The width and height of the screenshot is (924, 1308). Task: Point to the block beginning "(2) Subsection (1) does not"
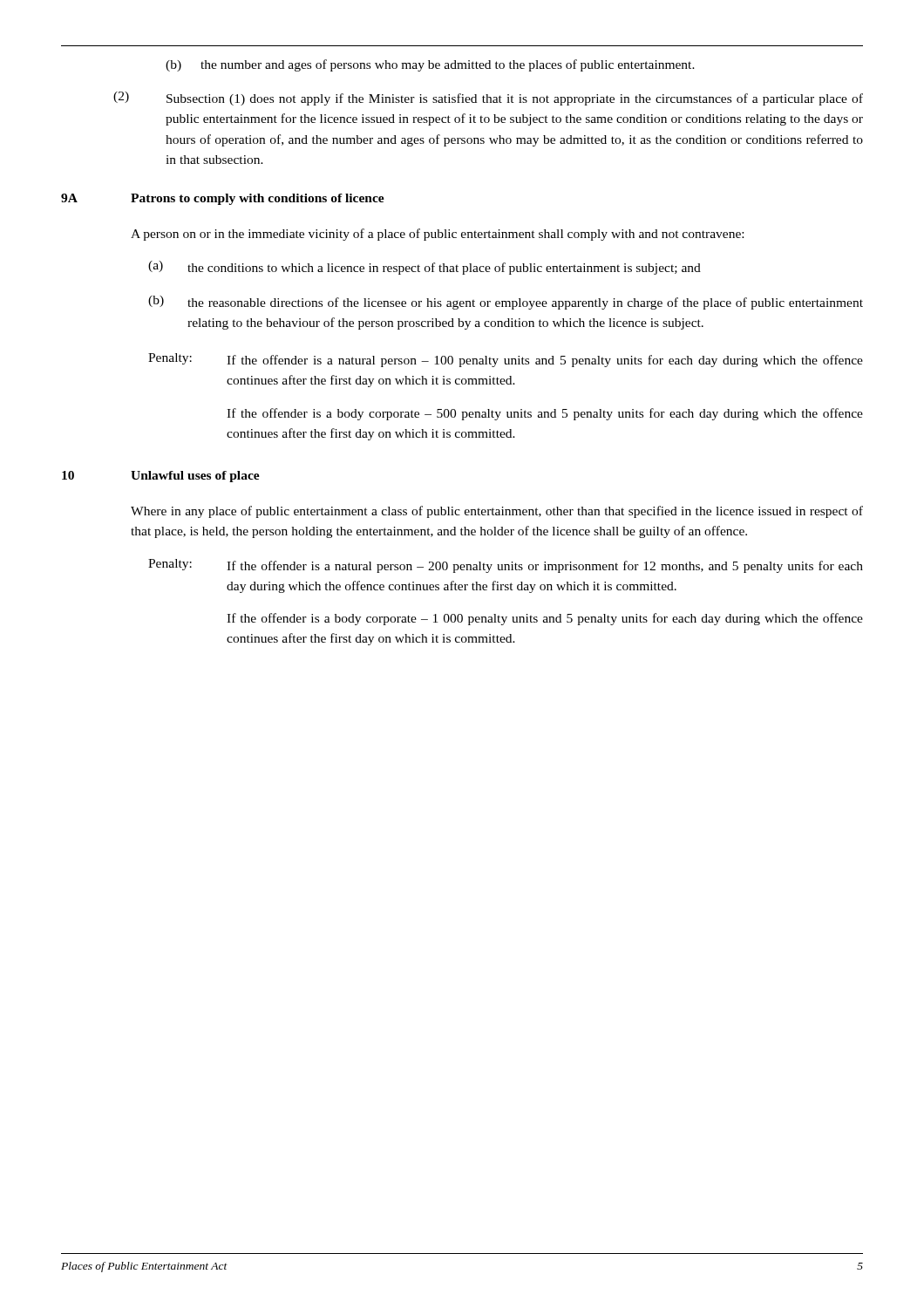click(488, 129)
